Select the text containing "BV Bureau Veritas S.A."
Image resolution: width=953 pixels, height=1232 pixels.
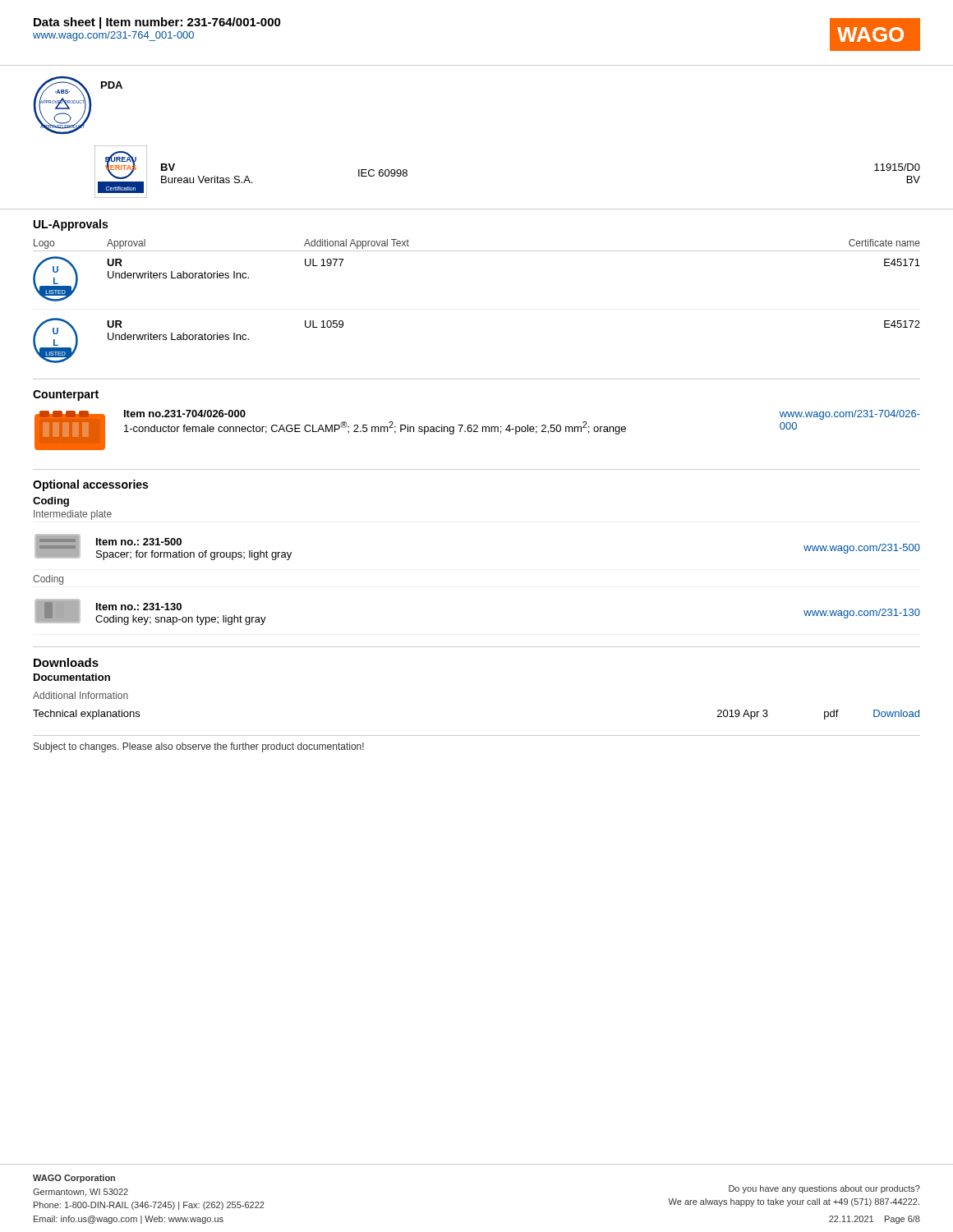point(234,173)
